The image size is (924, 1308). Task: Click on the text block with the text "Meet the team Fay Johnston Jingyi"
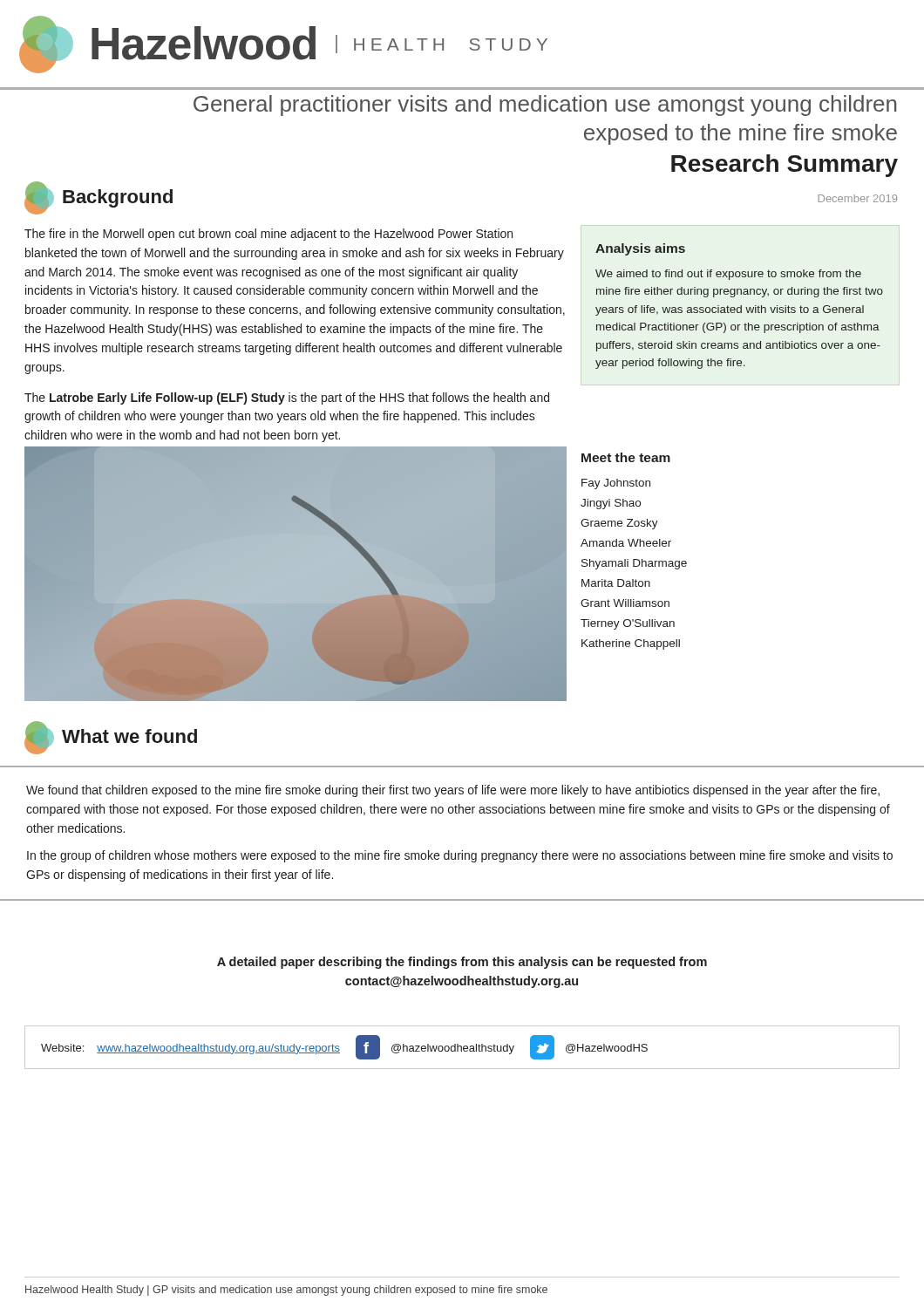(x=626, y=457)
